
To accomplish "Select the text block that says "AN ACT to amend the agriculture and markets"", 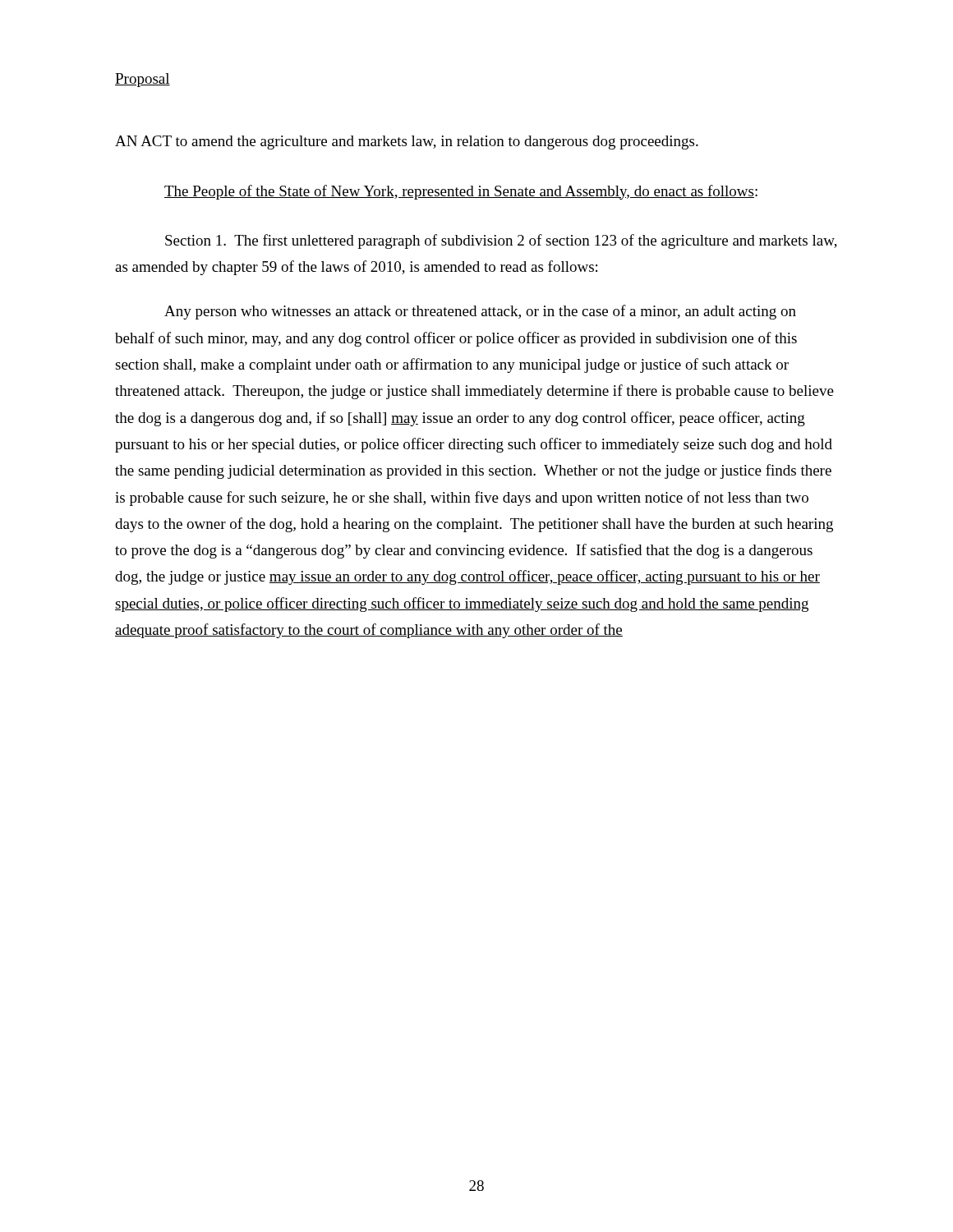I will tap(407, 141).
